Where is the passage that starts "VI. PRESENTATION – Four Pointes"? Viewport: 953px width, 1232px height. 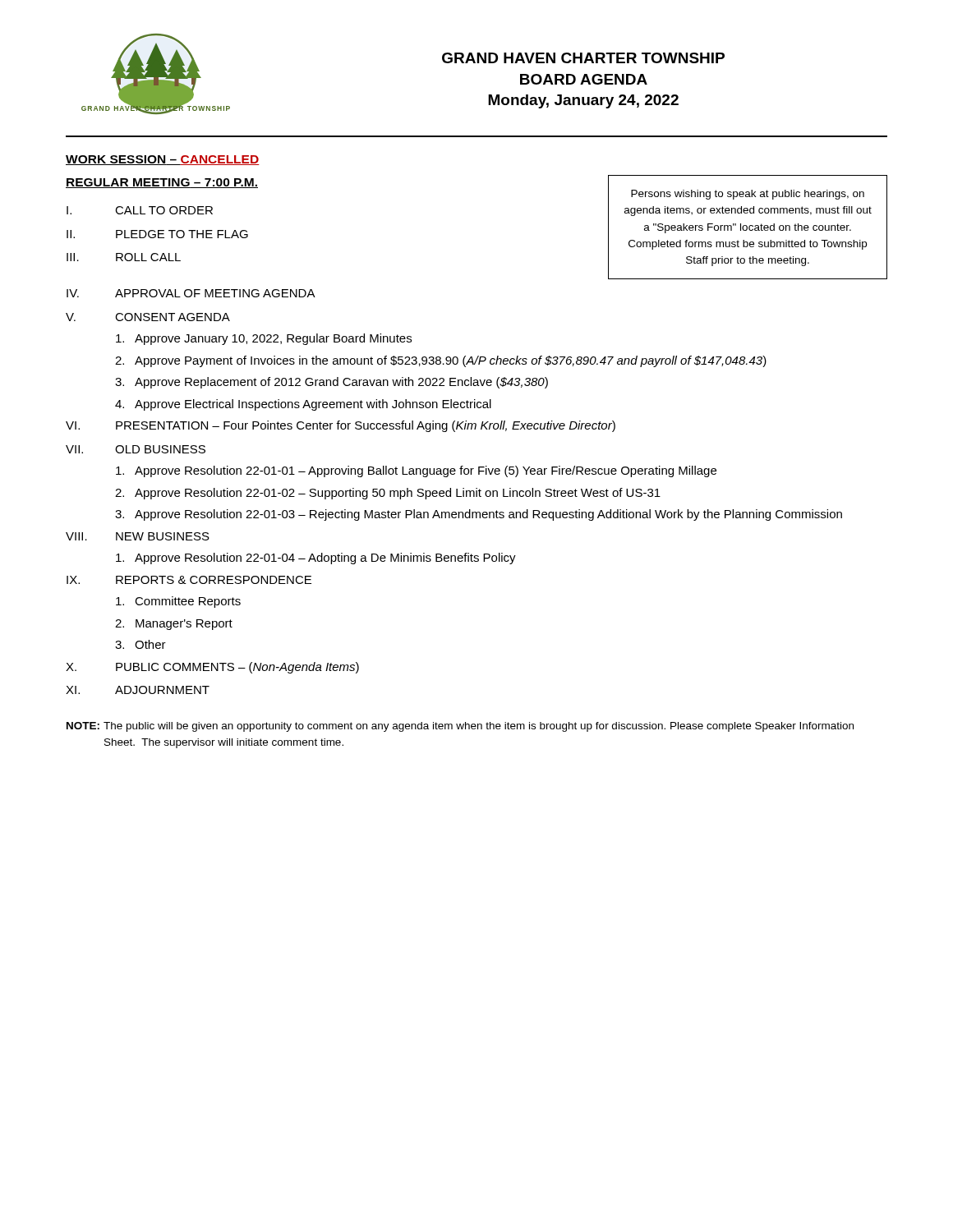click(476, 426)
